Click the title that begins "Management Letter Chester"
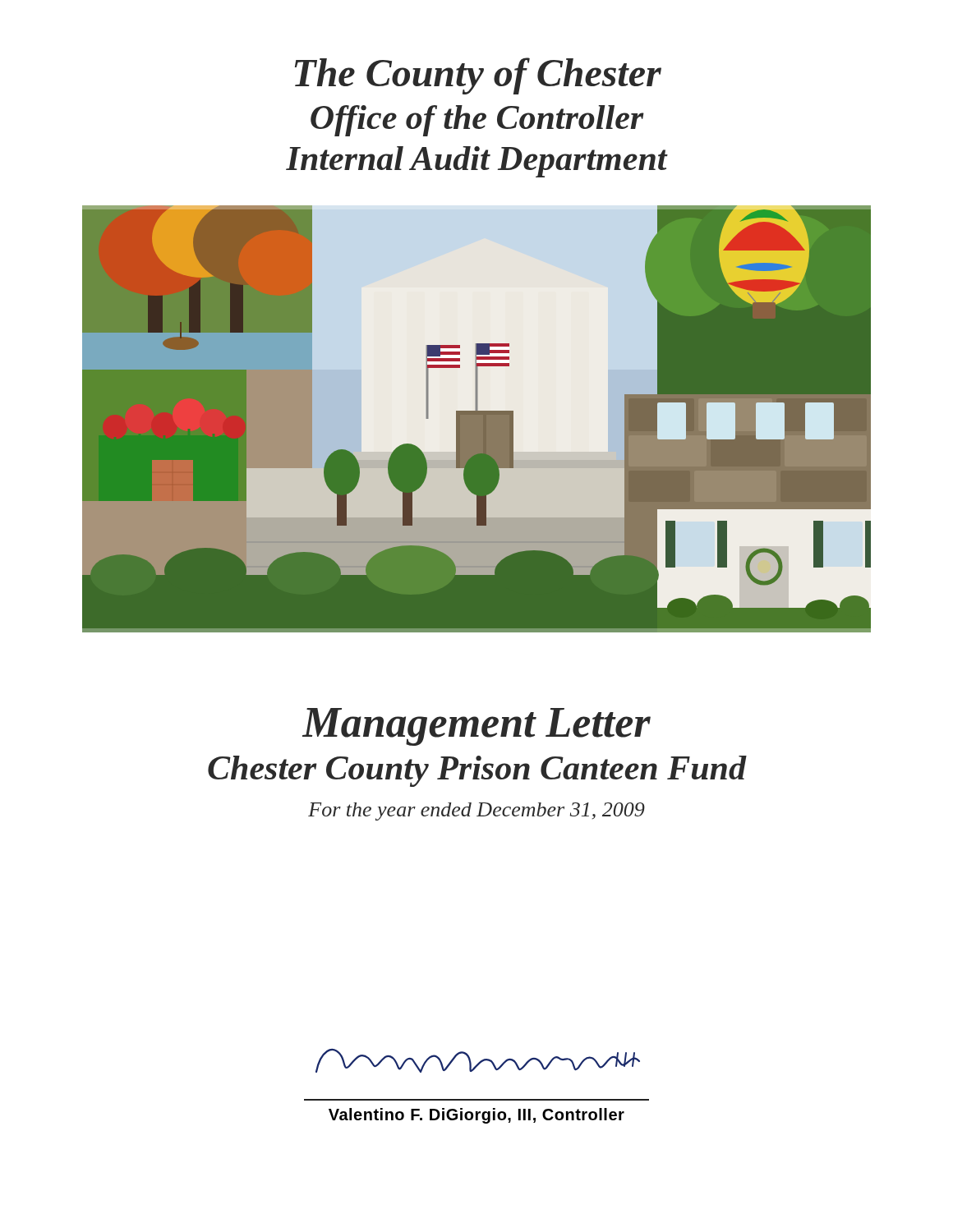Image resolution: width=953 pixels, height=1232 pixels. [476, 762]
